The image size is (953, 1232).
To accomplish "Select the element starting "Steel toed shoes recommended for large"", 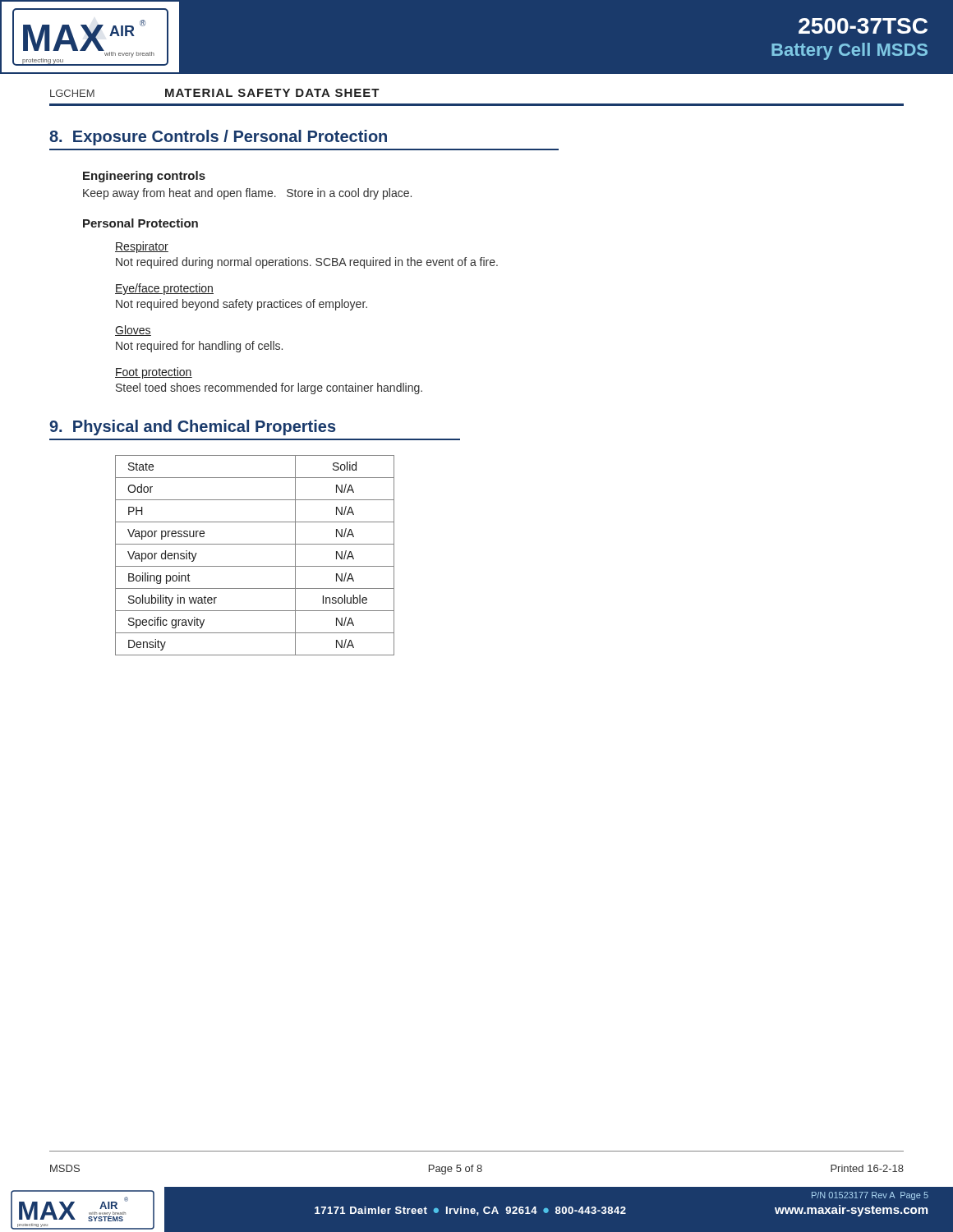I will (269, 388).
